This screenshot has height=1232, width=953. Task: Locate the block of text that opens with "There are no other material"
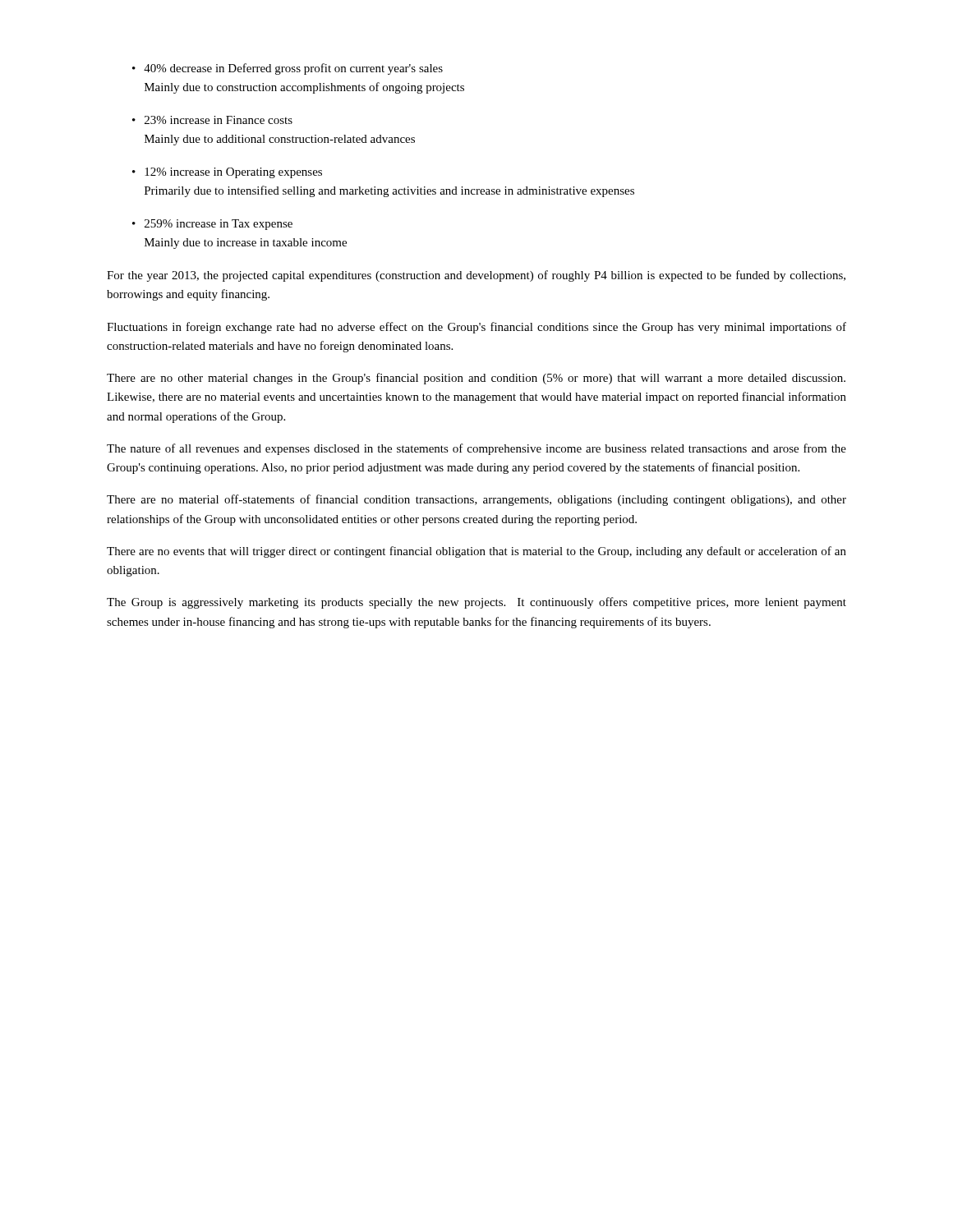476,397
